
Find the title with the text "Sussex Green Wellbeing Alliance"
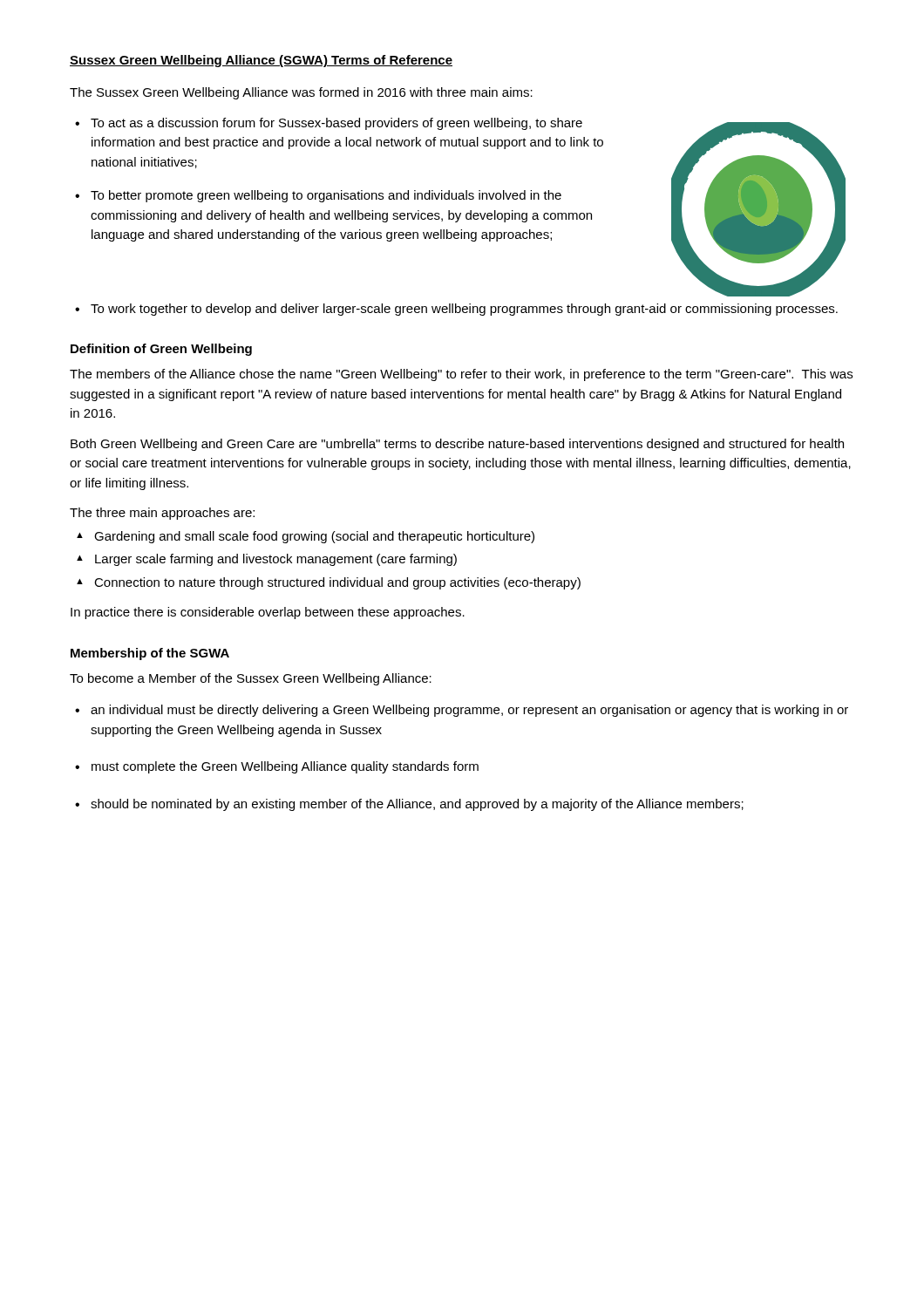click(x=261, y=60)
